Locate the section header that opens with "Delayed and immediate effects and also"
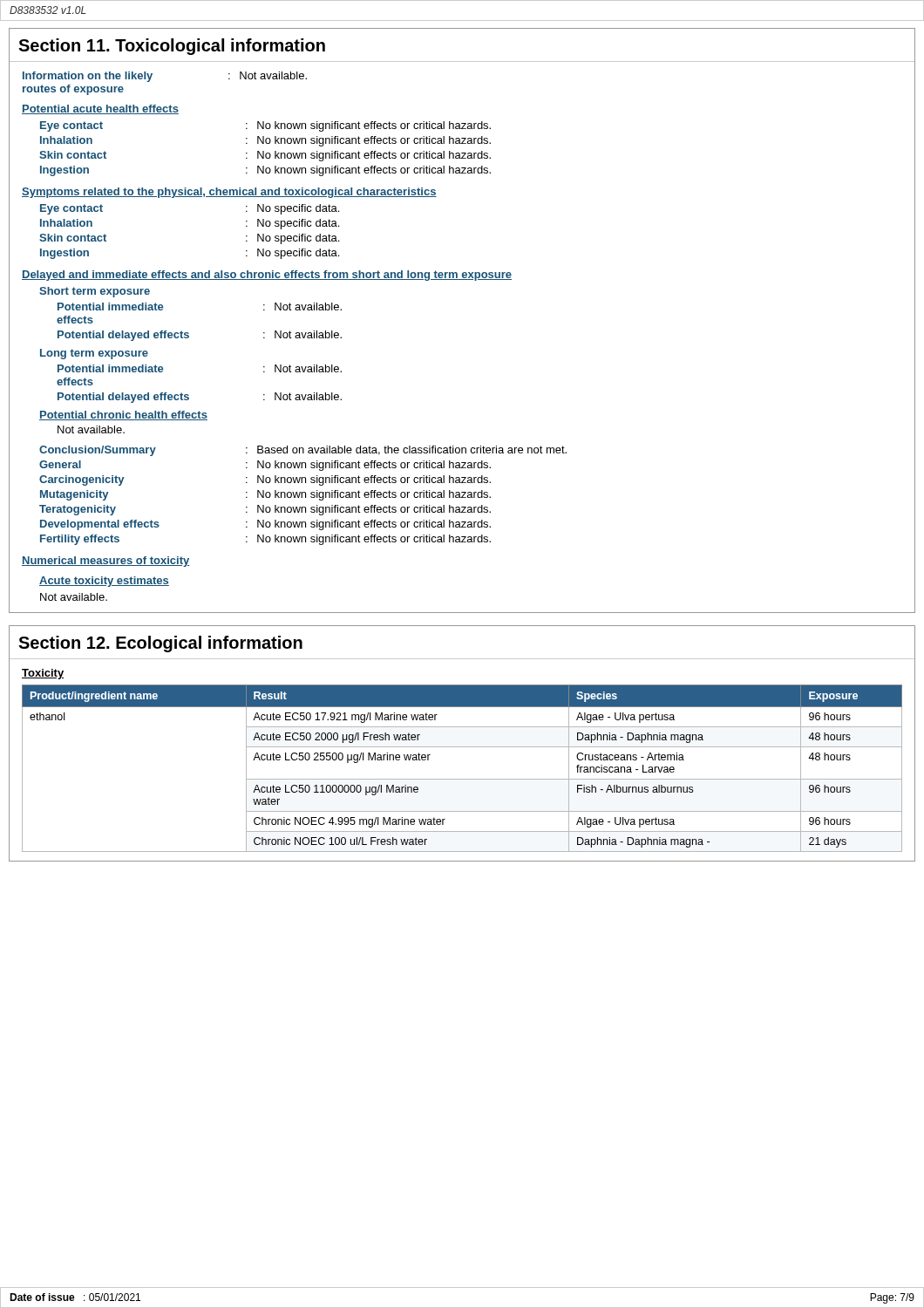The image size is (924, 1308). (267, 274)
